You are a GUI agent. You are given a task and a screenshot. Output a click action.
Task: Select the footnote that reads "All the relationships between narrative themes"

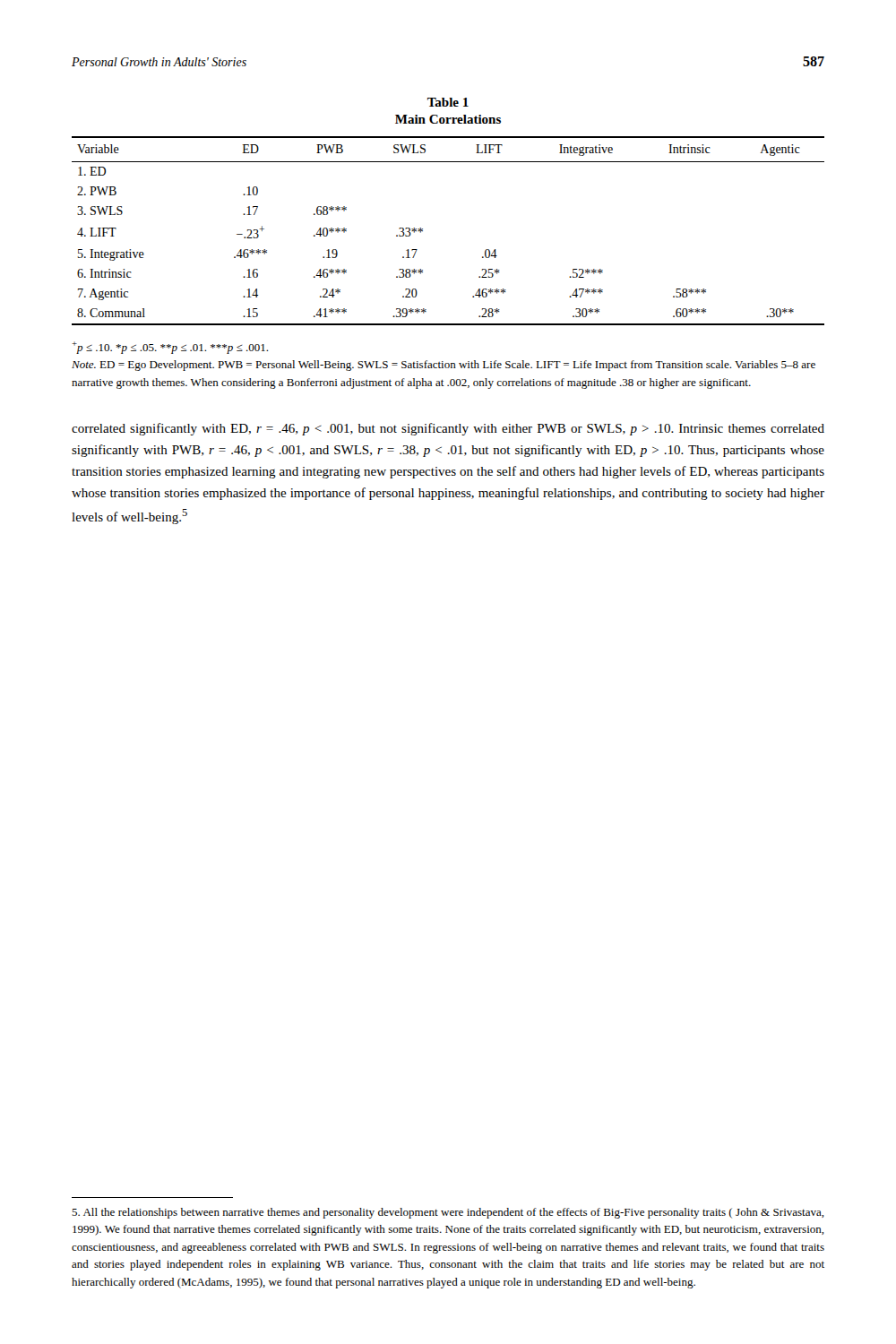(x=448, y=1242)
